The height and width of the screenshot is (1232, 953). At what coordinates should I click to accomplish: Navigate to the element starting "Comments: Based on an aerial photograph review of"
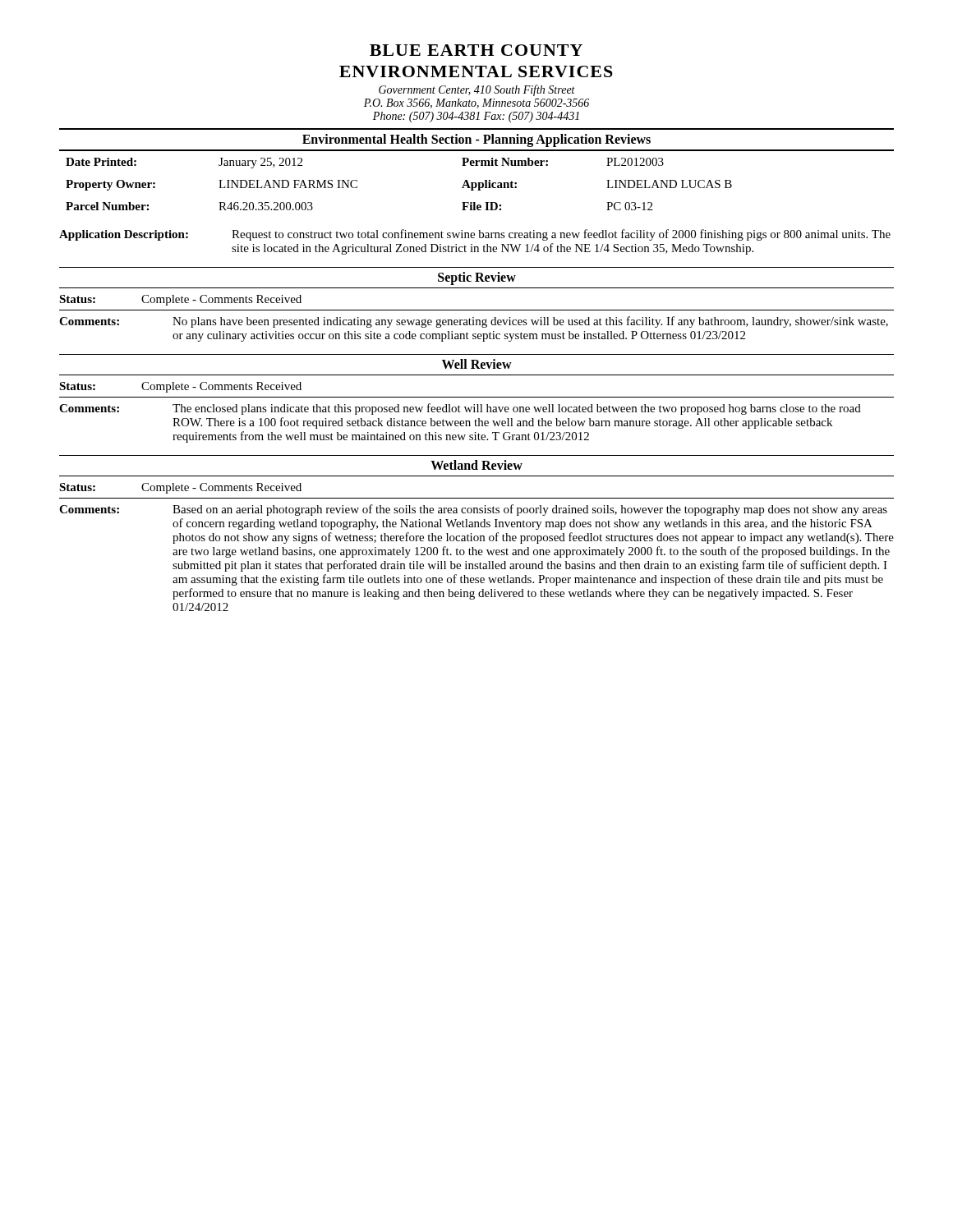coord(476,559)
